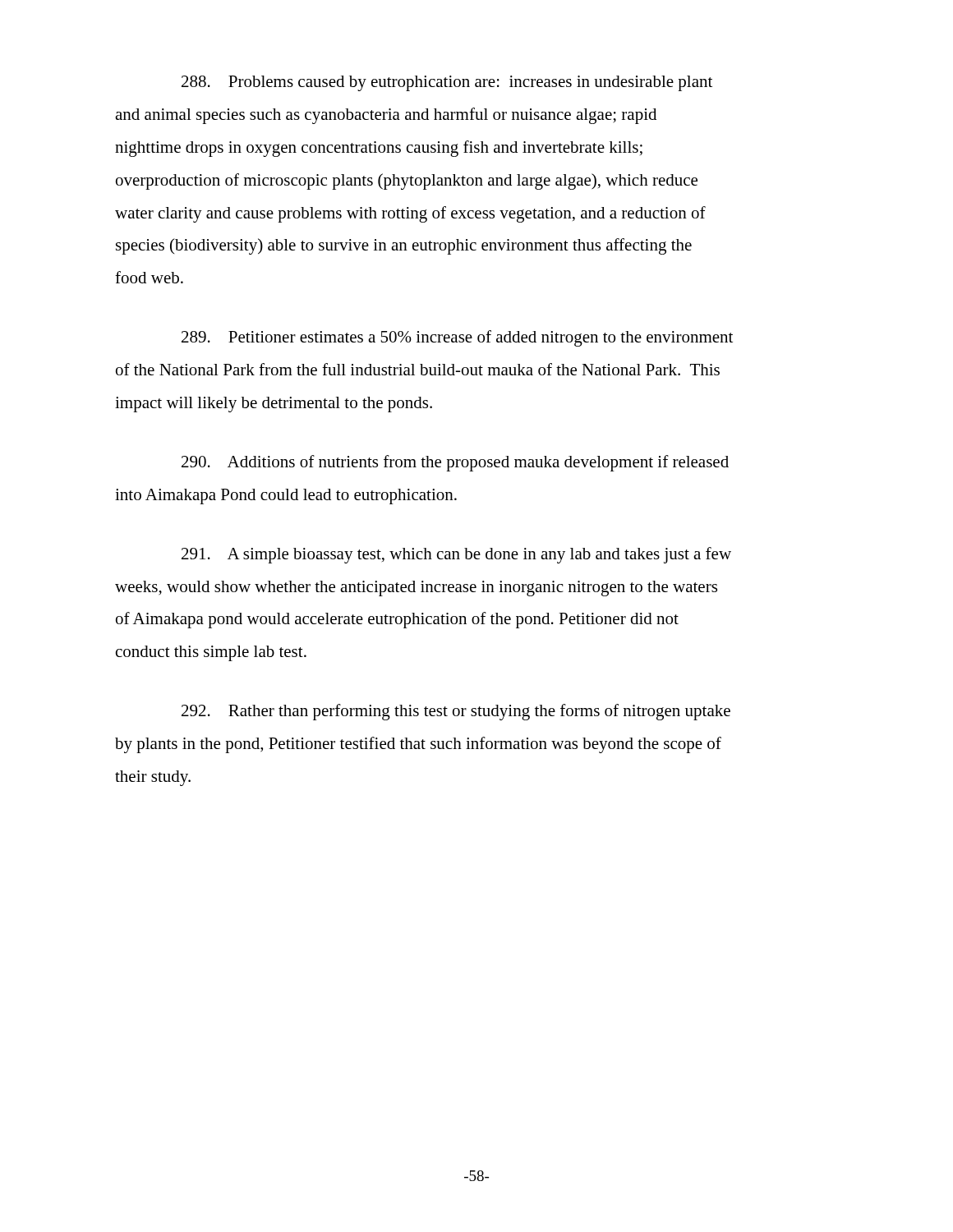Screen dimensions: 1232x953
Task: Find the text block that reads "Petitioner estimates a 50% increase of added"
Action: pos(476,370)
